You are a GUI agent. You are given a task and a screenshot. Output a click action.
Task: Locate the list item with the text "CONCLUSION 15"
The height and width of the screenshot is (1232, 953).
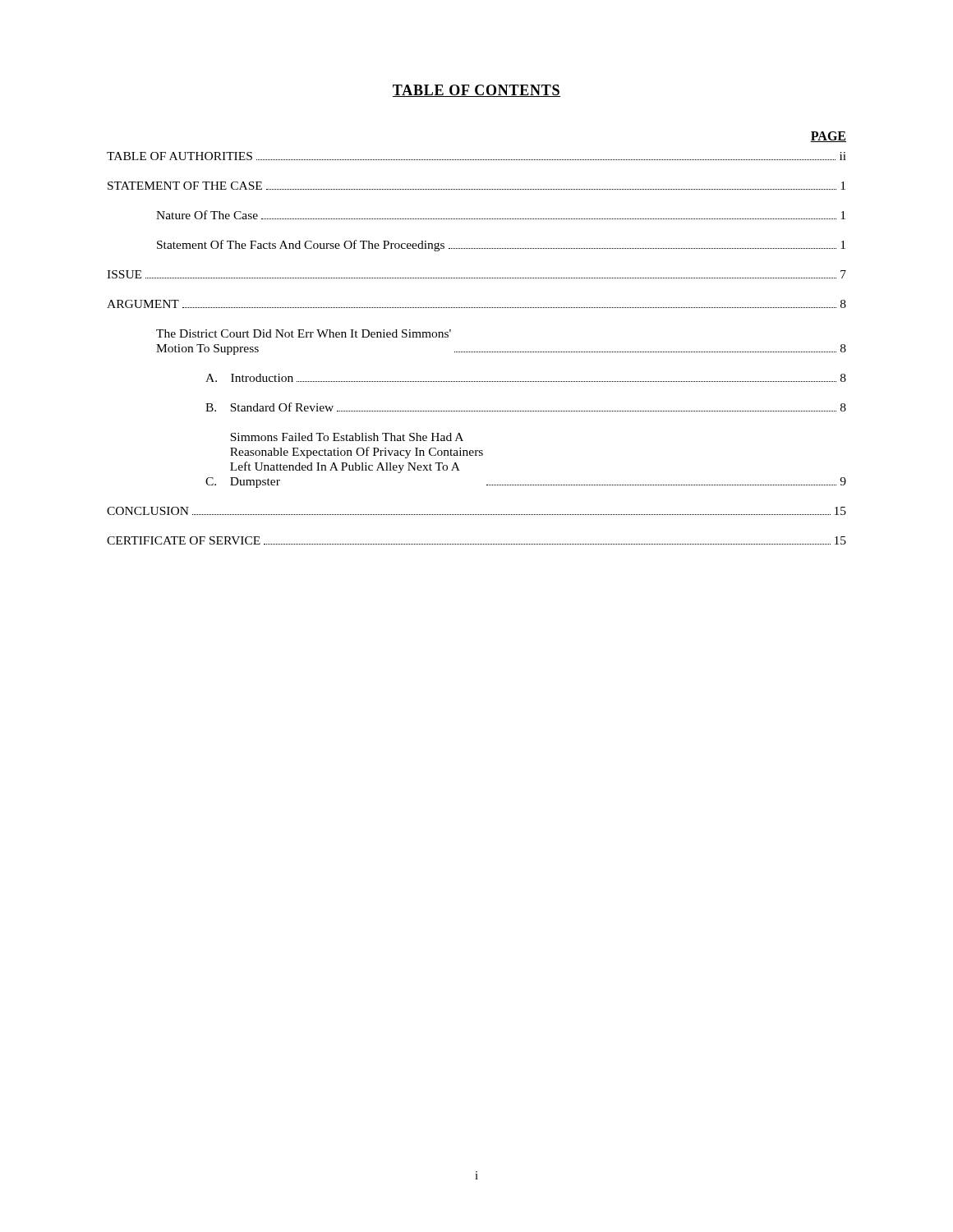tap(476, 511)
